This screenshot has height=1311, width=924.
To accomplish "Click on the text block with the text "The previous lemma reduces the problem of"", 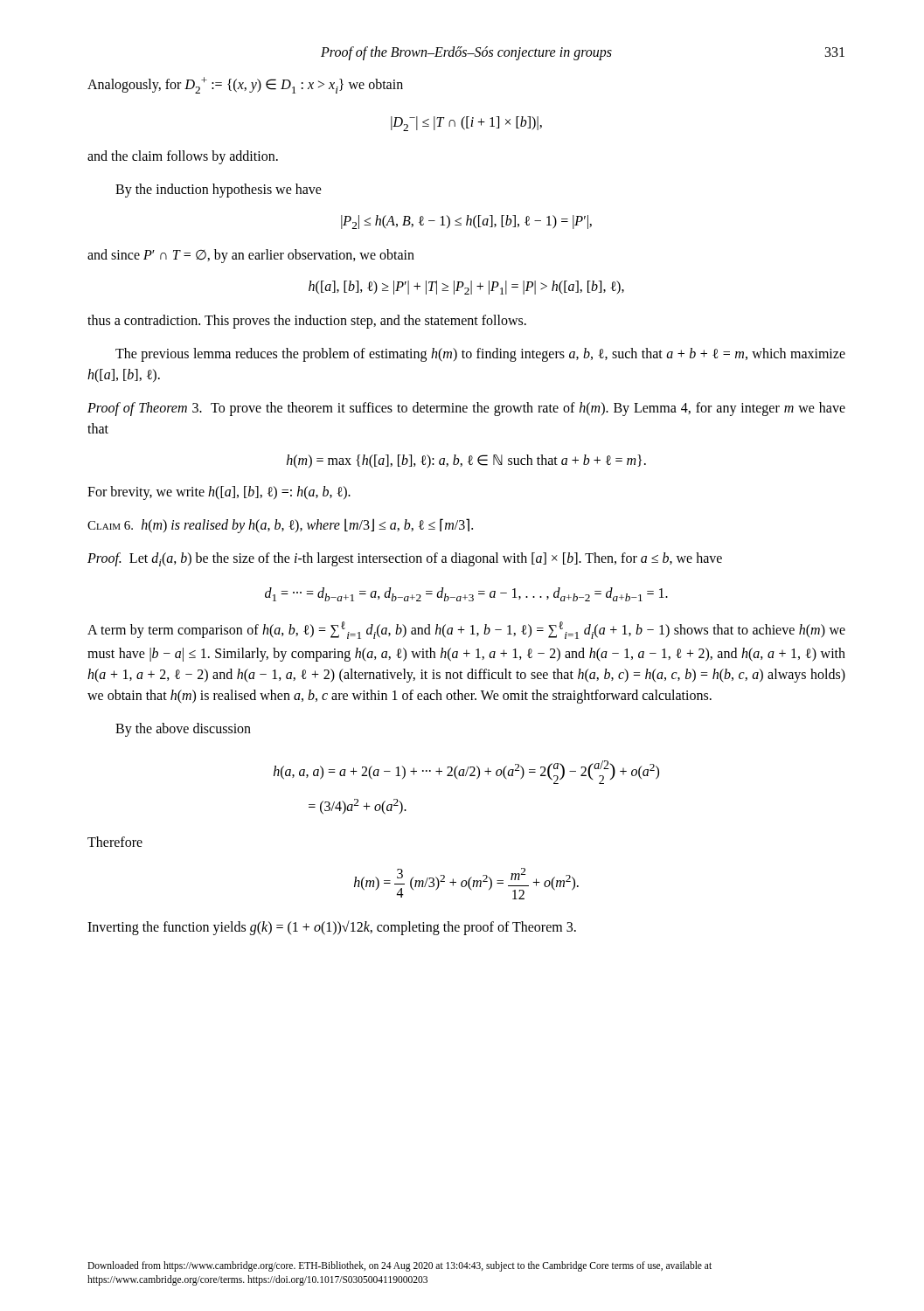I will [466, 364].
